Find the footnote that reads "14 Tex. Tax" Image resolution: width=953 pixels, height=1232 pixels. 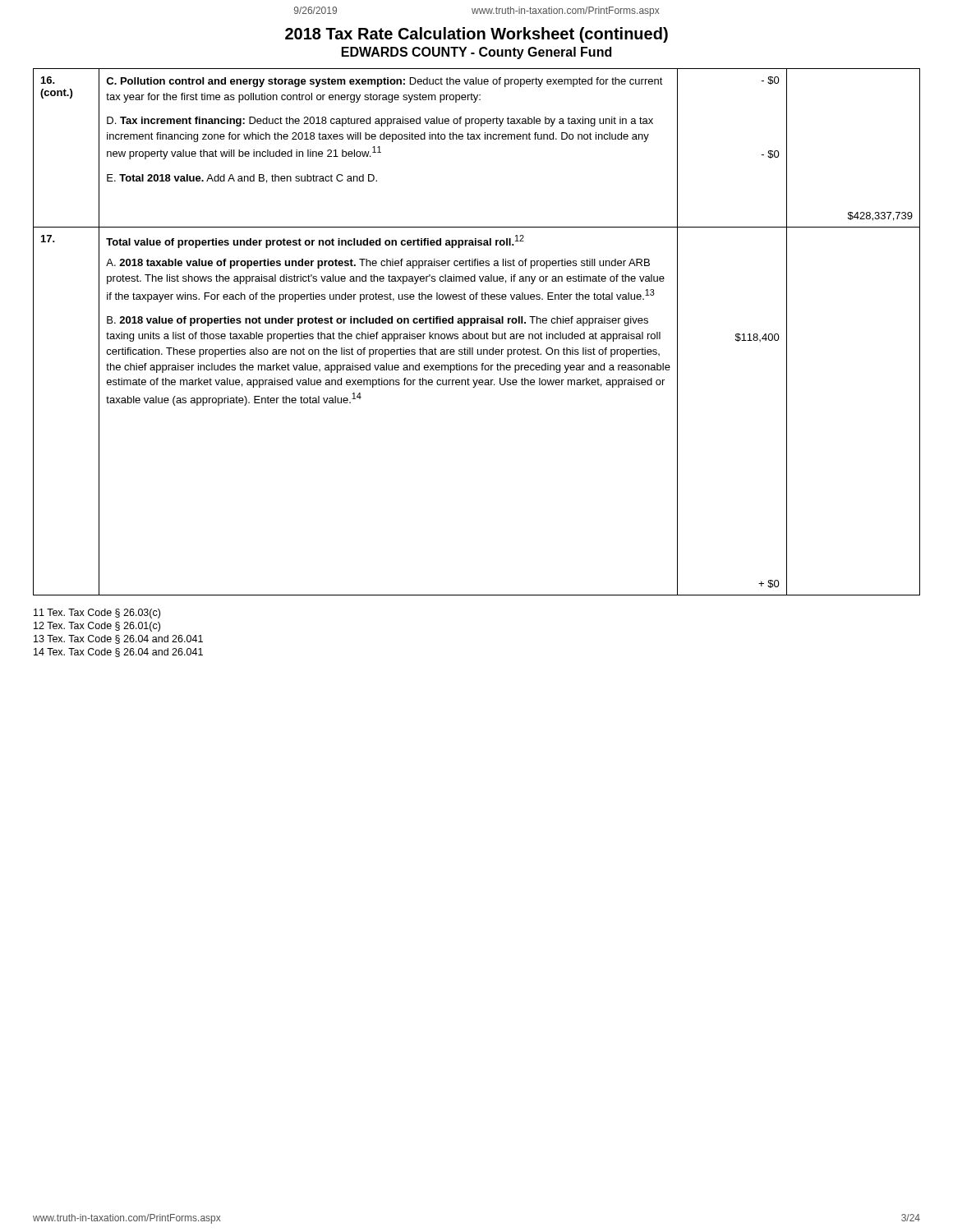click(x=118, y=652)
